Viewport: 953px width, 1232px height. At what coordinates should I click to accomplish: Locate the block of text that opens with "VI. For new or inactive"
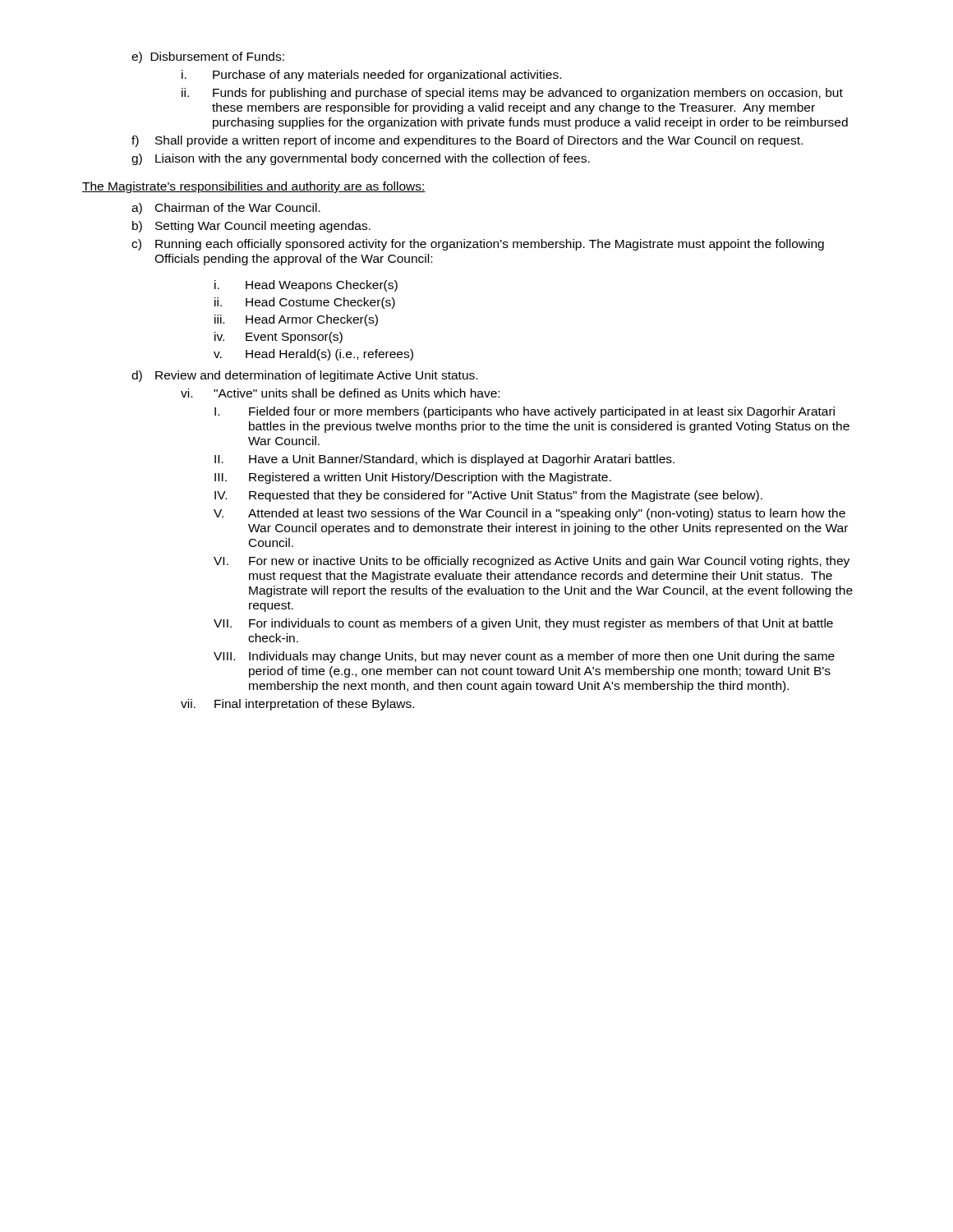click(542, 583)
